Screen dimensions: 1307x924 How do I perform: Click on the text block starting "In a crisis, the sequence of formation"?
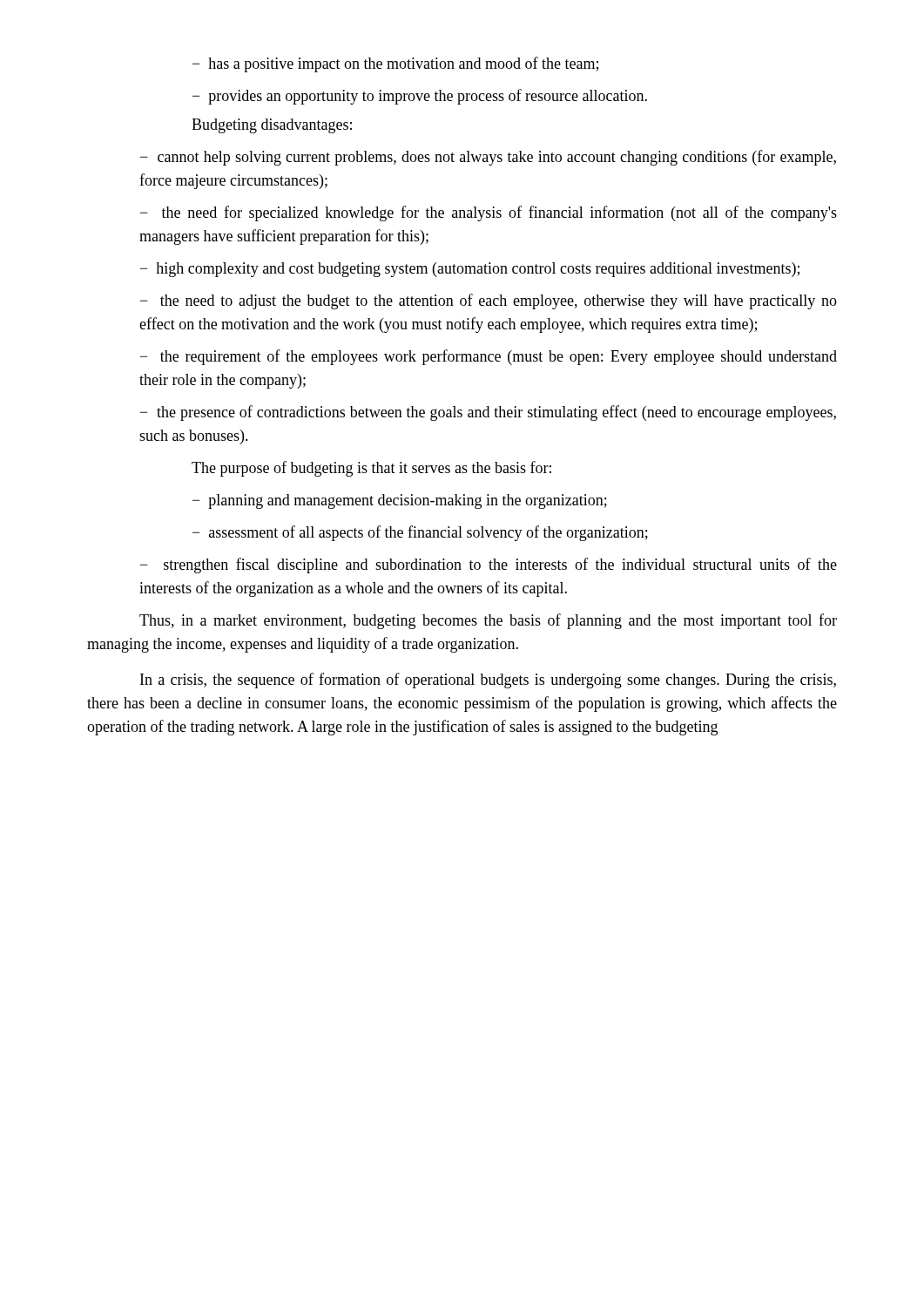click(x=462, y=703)
